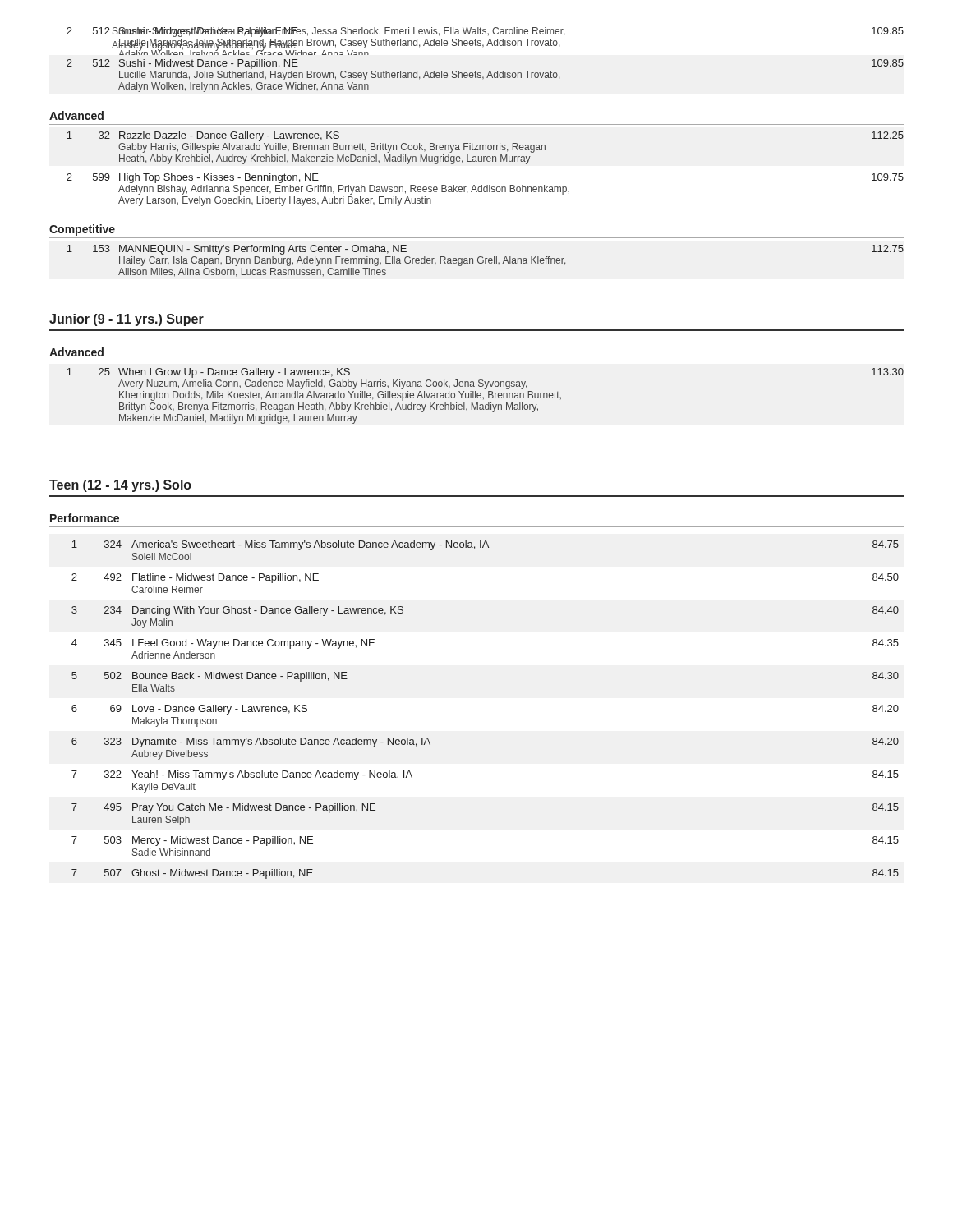Find the text block starting "1 32 Razzle"
The width and height of the screenshot is (953, 1232).
[476, 146]
